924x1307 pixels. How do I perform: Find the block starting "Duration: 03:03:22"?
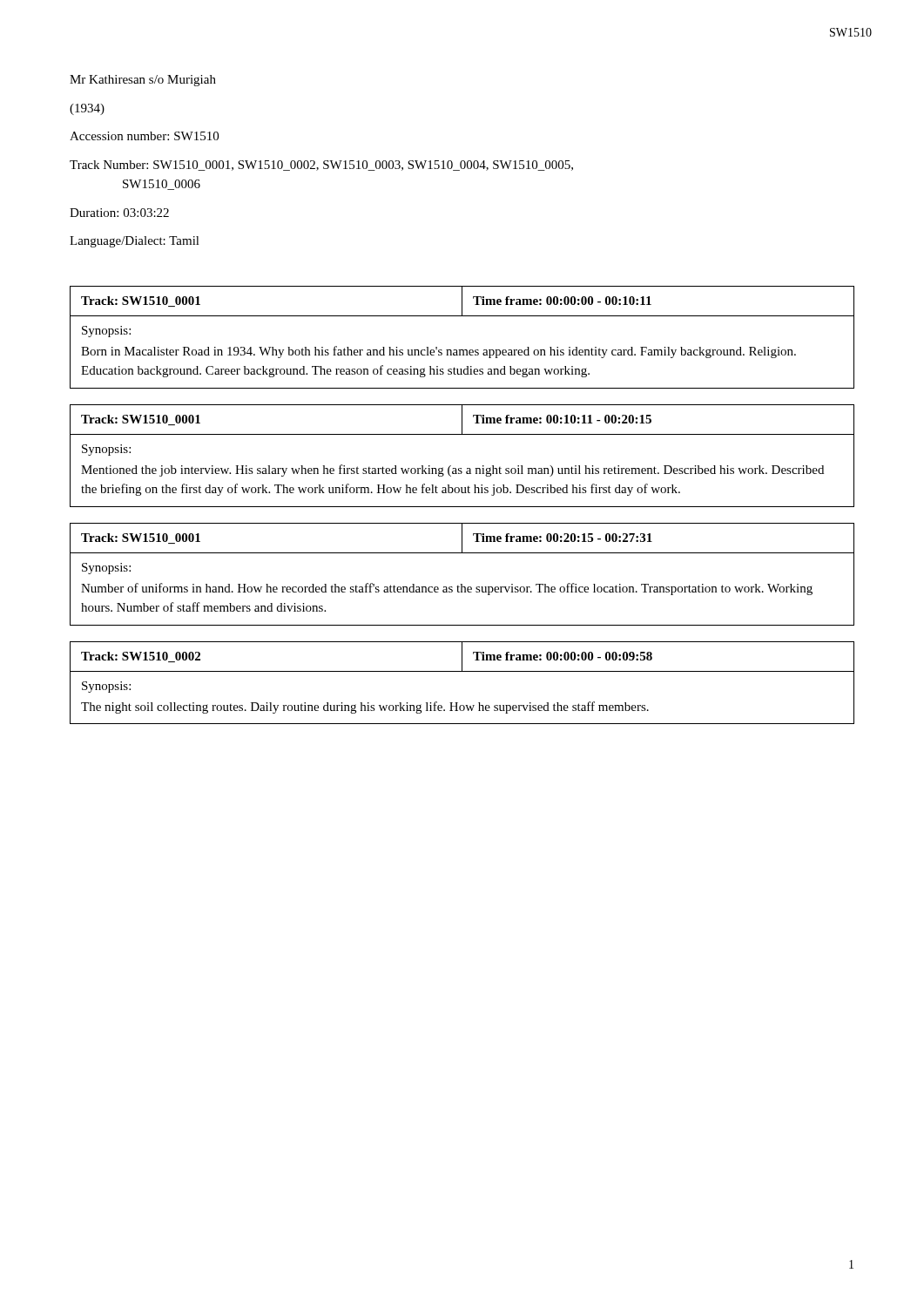coord(120,212)
